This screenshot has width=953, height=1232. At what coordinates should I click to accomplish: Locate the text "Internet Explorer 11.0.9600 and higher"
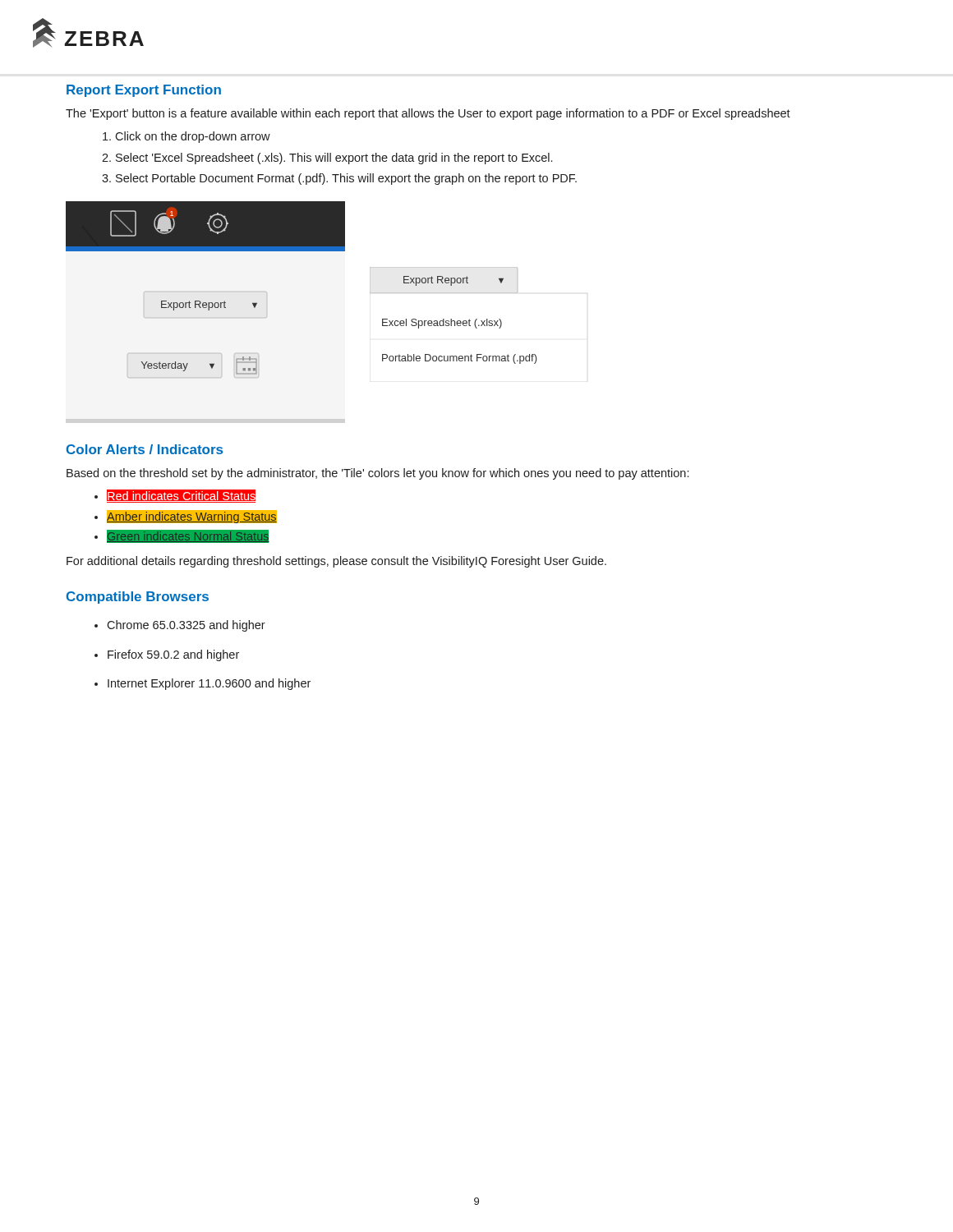[209, 684]
